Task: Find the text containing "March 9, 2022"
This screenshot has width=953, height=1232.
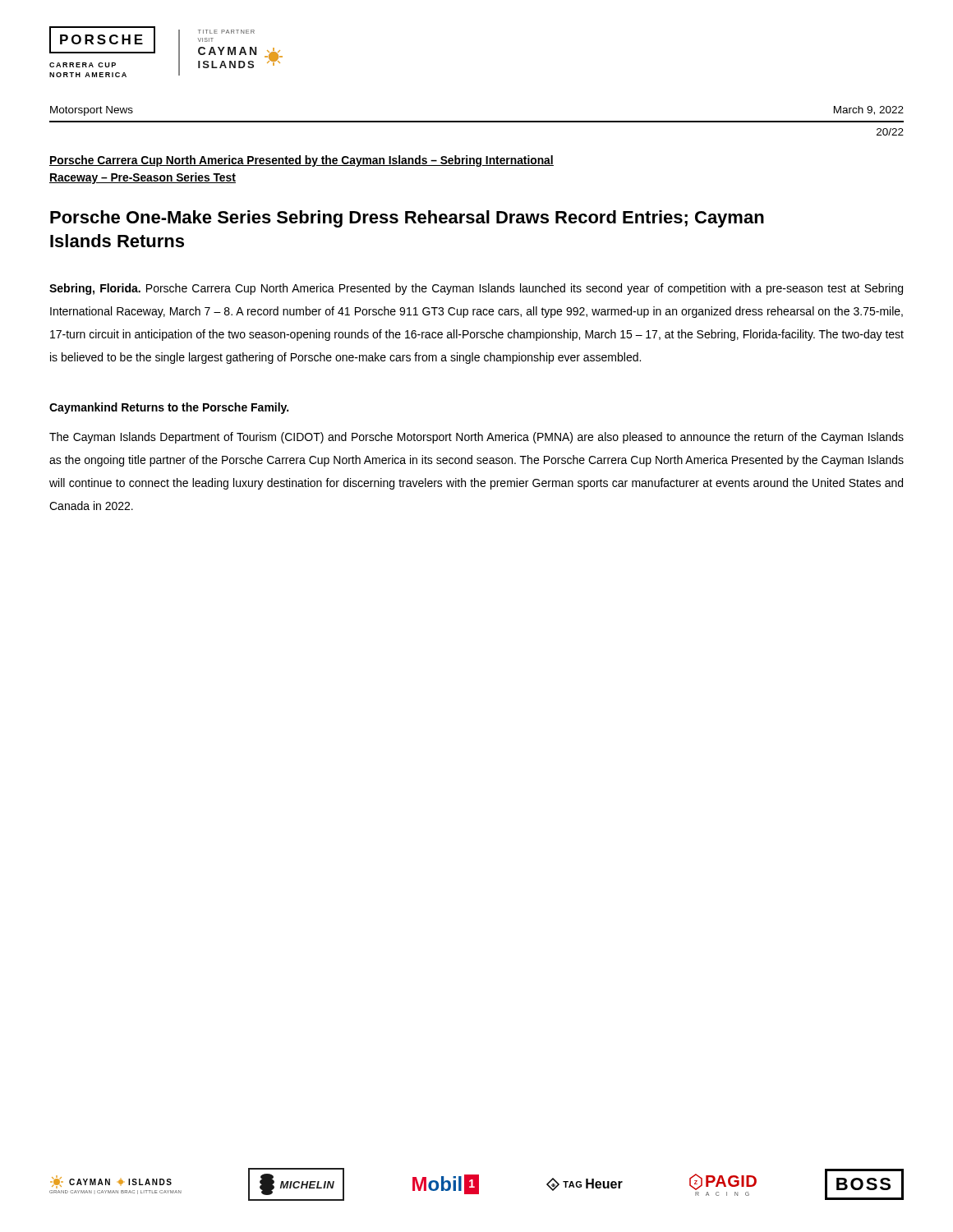Action: (868, 110)
